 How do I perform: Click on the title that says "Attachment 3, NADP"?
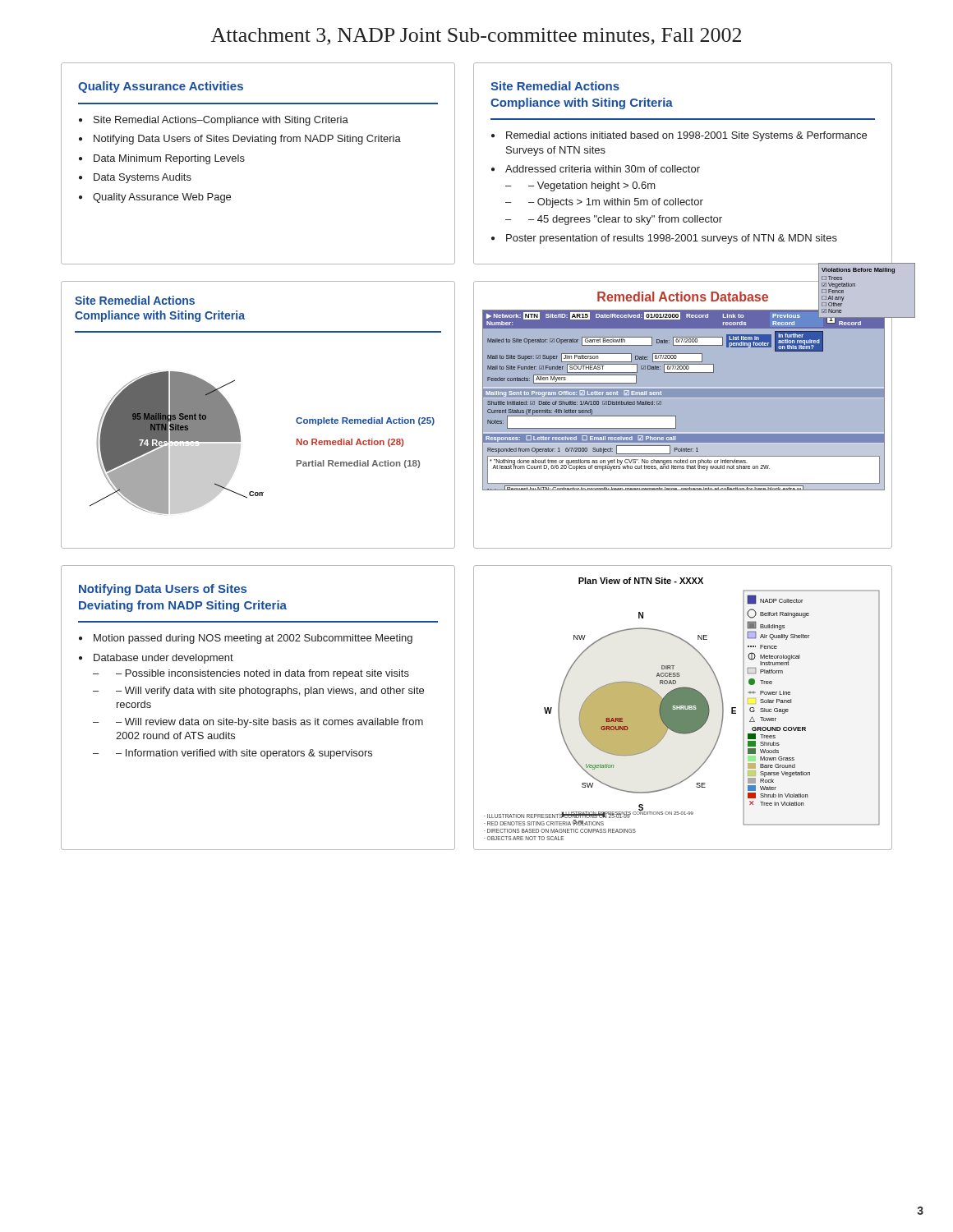[476, 35]
